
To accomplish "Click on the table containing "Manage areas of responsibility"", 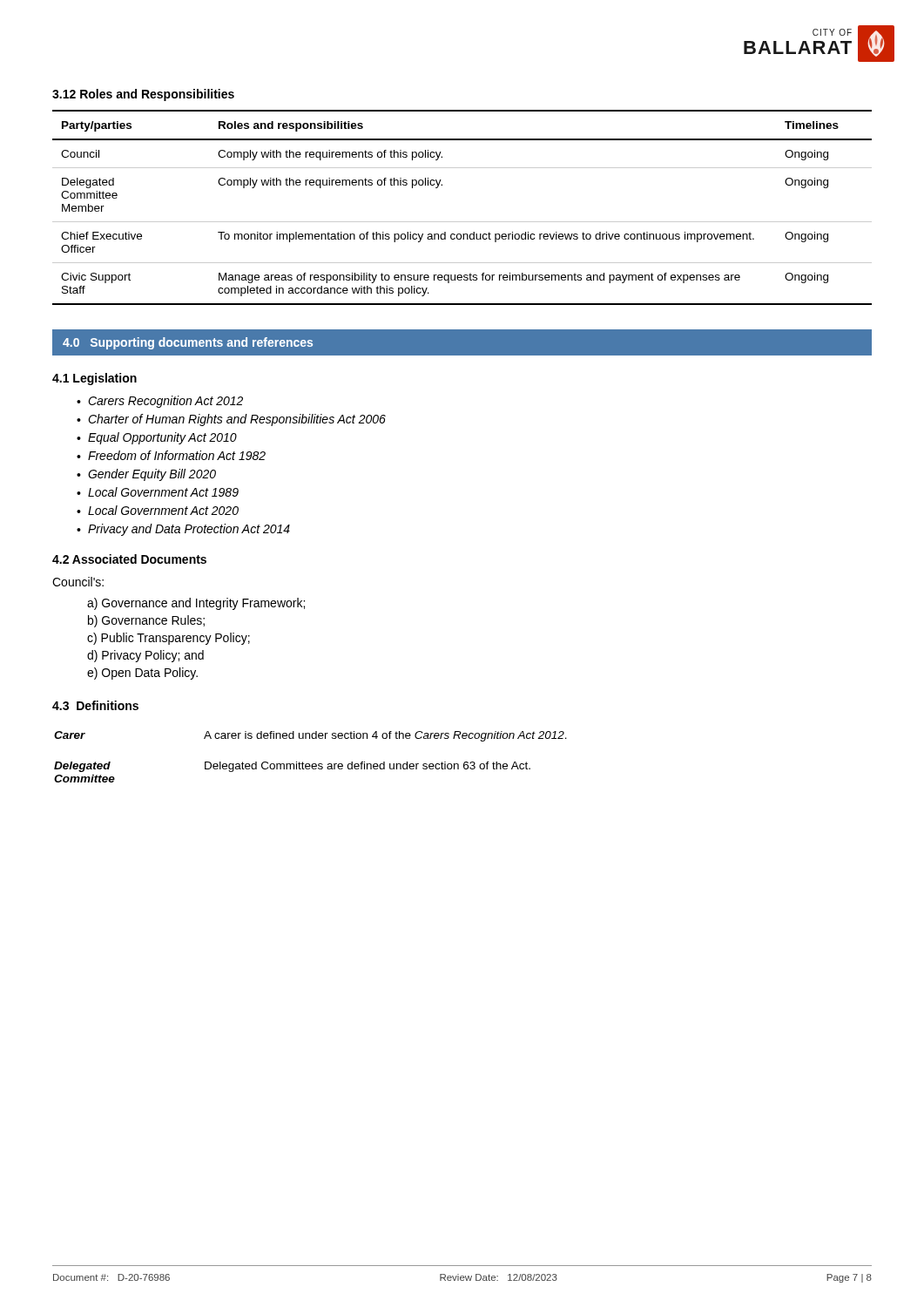I will (x=462, y=207).
